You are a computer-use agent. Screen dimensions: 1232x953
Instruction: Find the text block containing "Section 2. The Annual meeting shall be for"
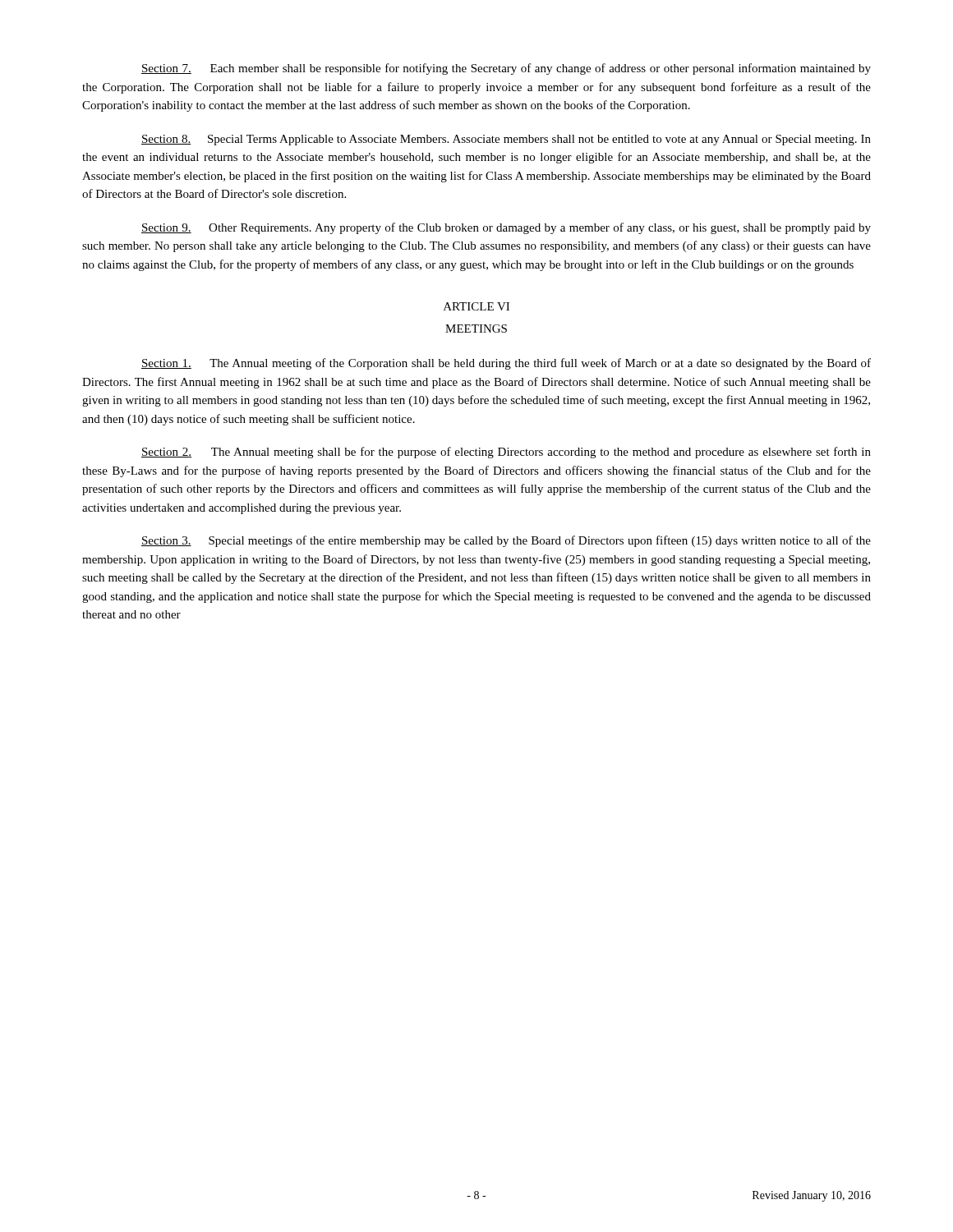476,479
